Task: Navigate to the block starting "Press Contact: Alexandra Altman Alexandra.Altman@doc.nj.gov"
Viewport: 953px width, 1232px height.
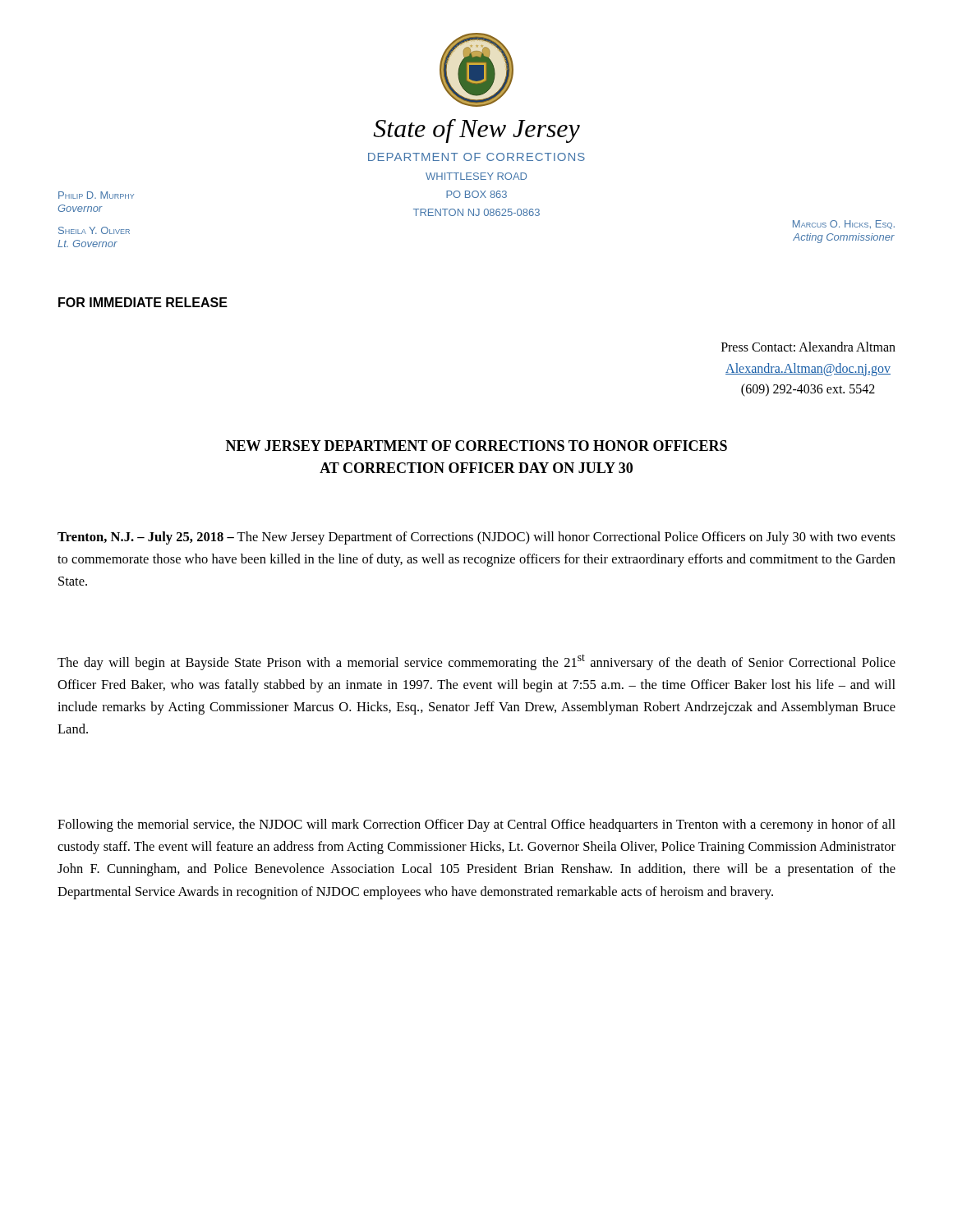Action: [x=808, y=368]
